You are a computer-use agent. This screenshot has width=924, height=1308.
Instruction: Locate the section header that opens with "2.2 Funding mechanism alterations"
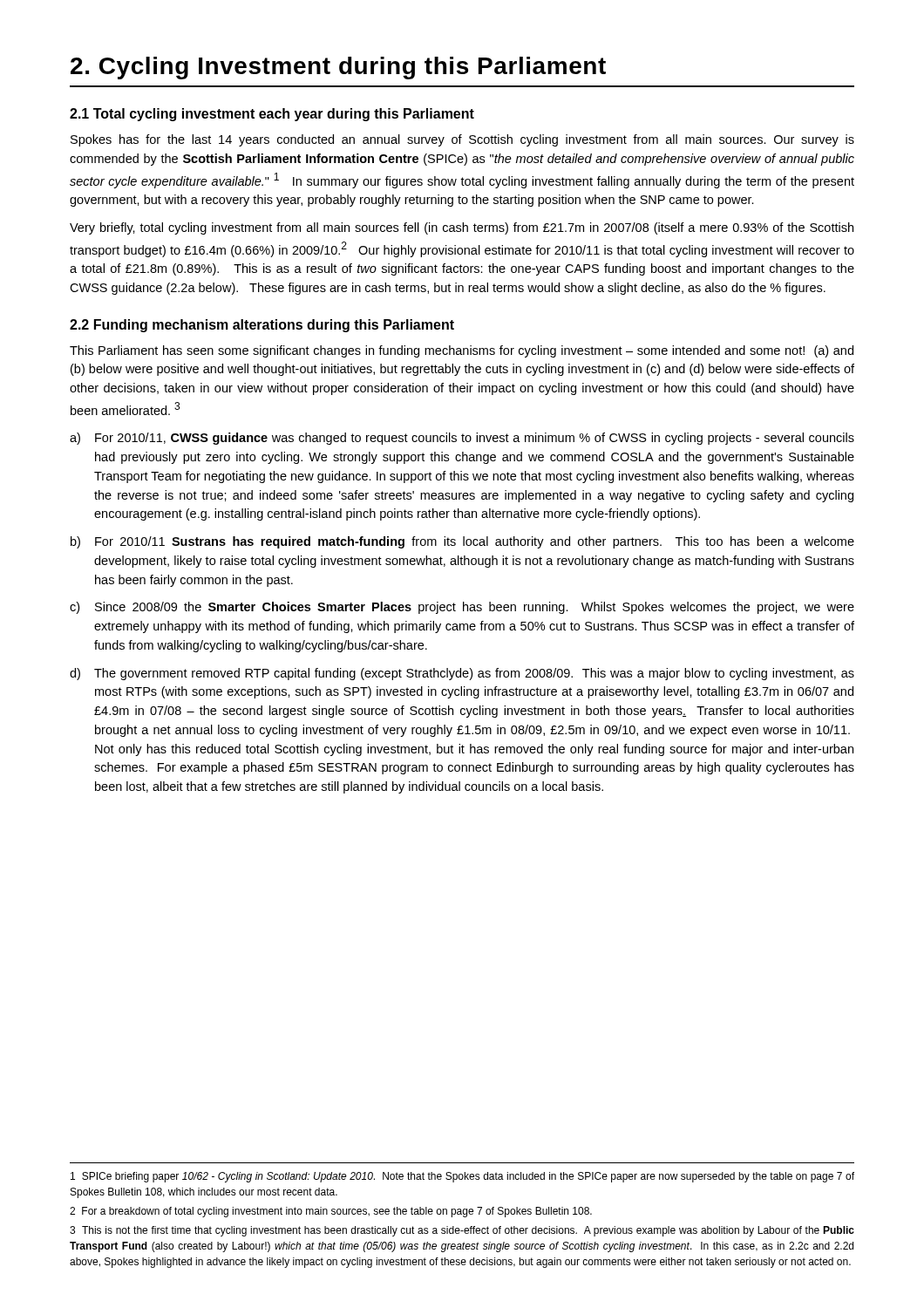pos(462,325)
